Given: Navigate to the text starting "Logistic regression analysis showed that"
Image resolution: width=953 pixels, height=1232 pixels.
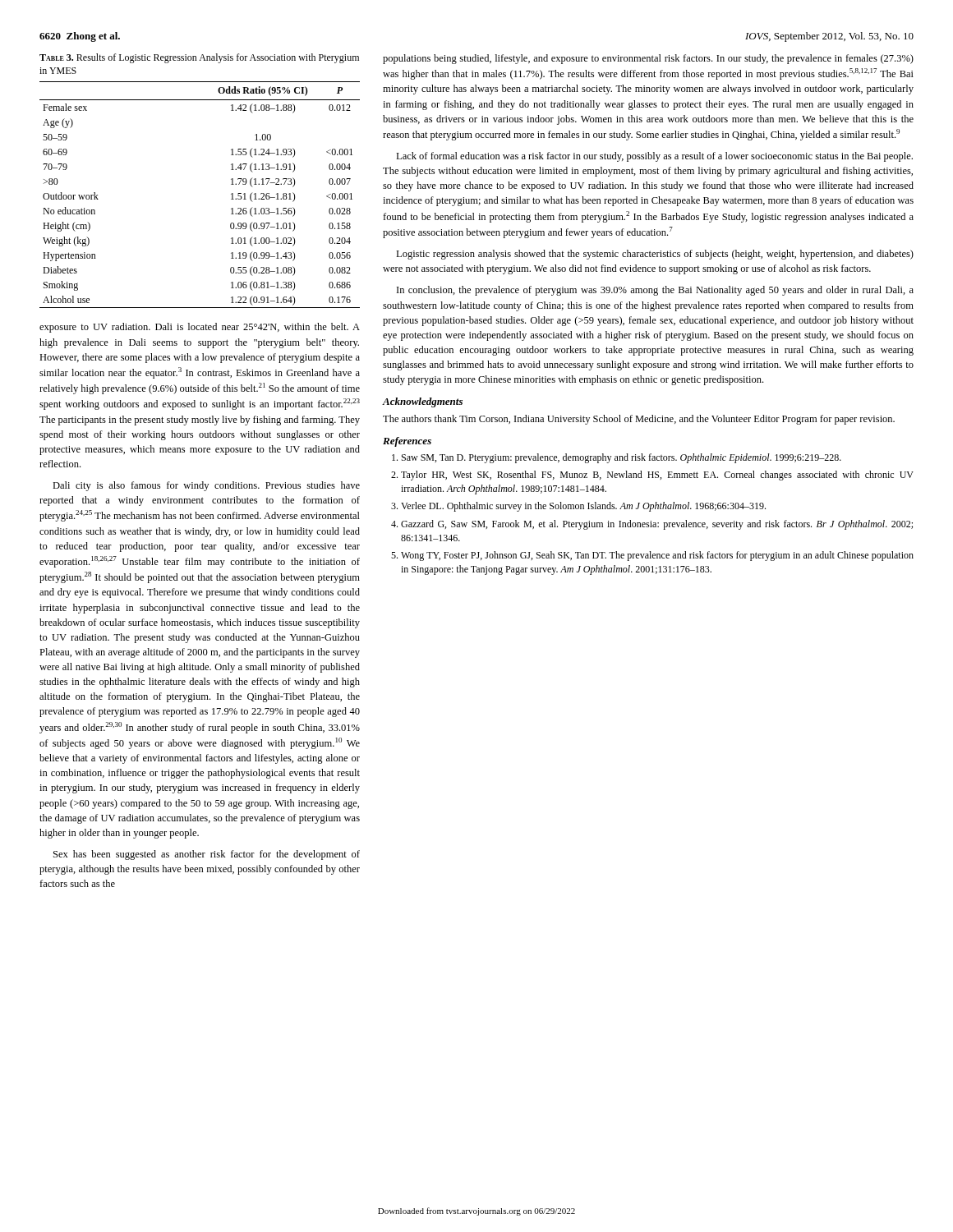Looking at the screenshot, I should coord(648,261).
